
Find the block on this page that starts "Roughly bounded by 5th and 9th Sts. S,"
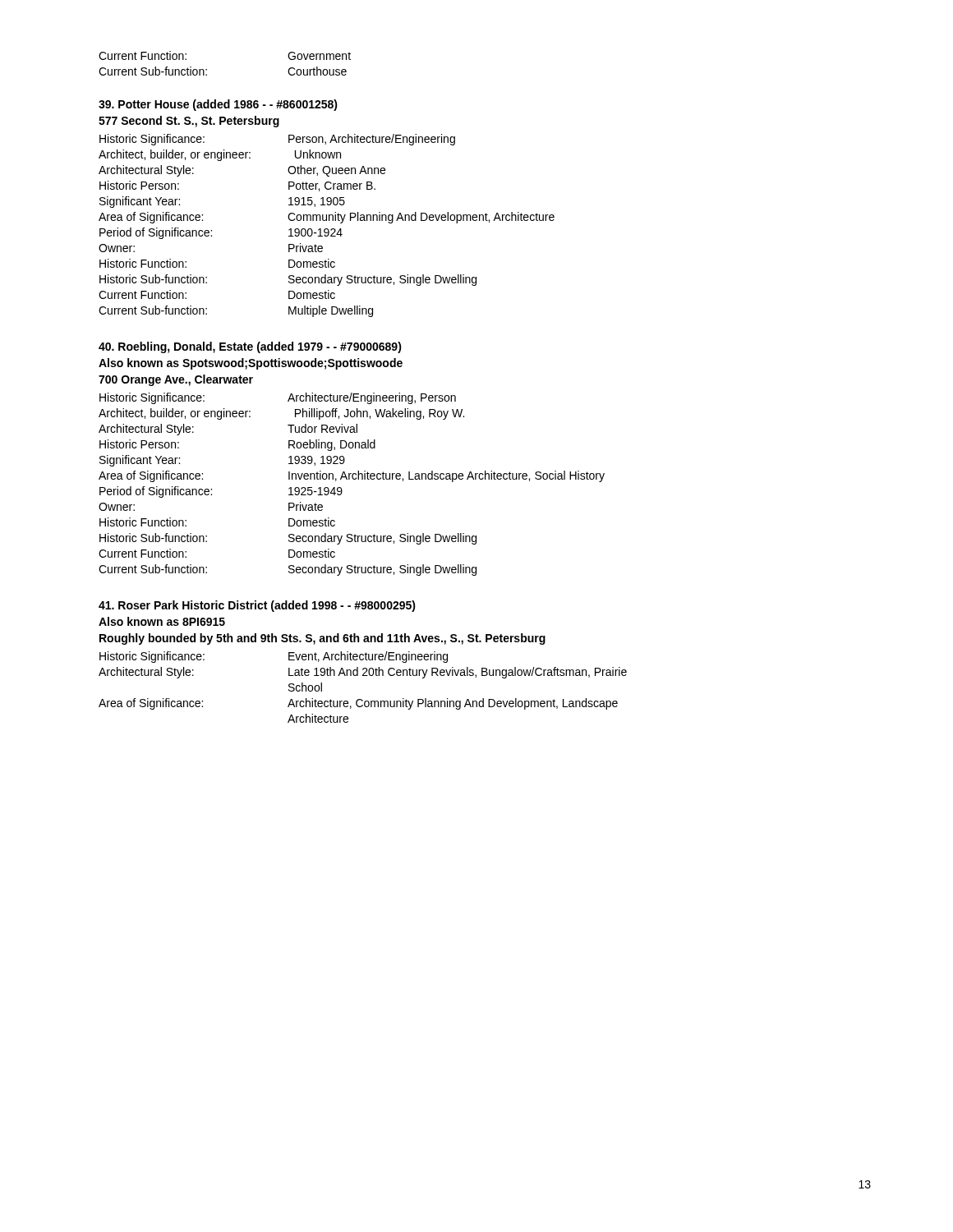coord(322,638)
